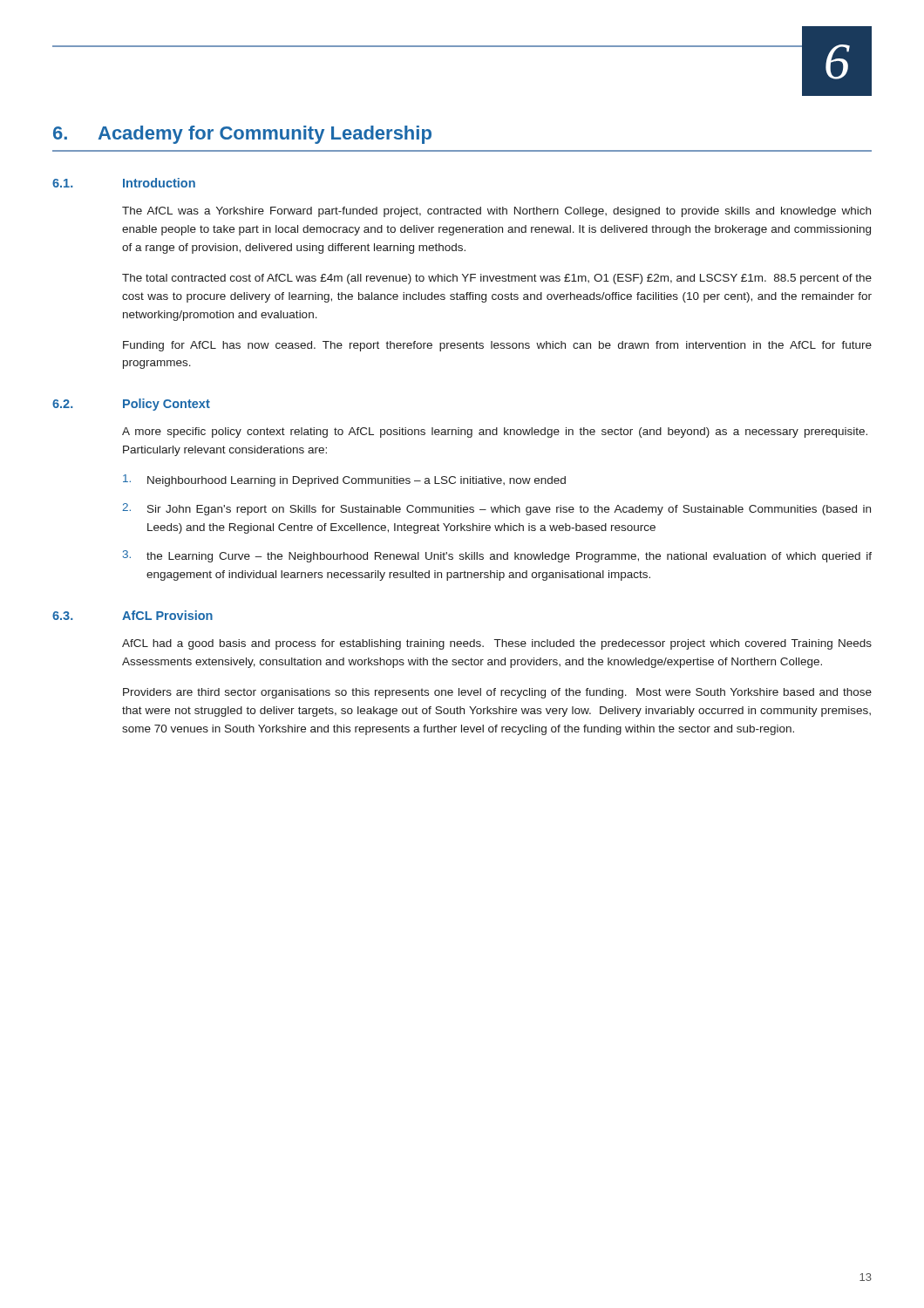Select the text block that reads "The total contracted cost of"

[x=497, y=296]
